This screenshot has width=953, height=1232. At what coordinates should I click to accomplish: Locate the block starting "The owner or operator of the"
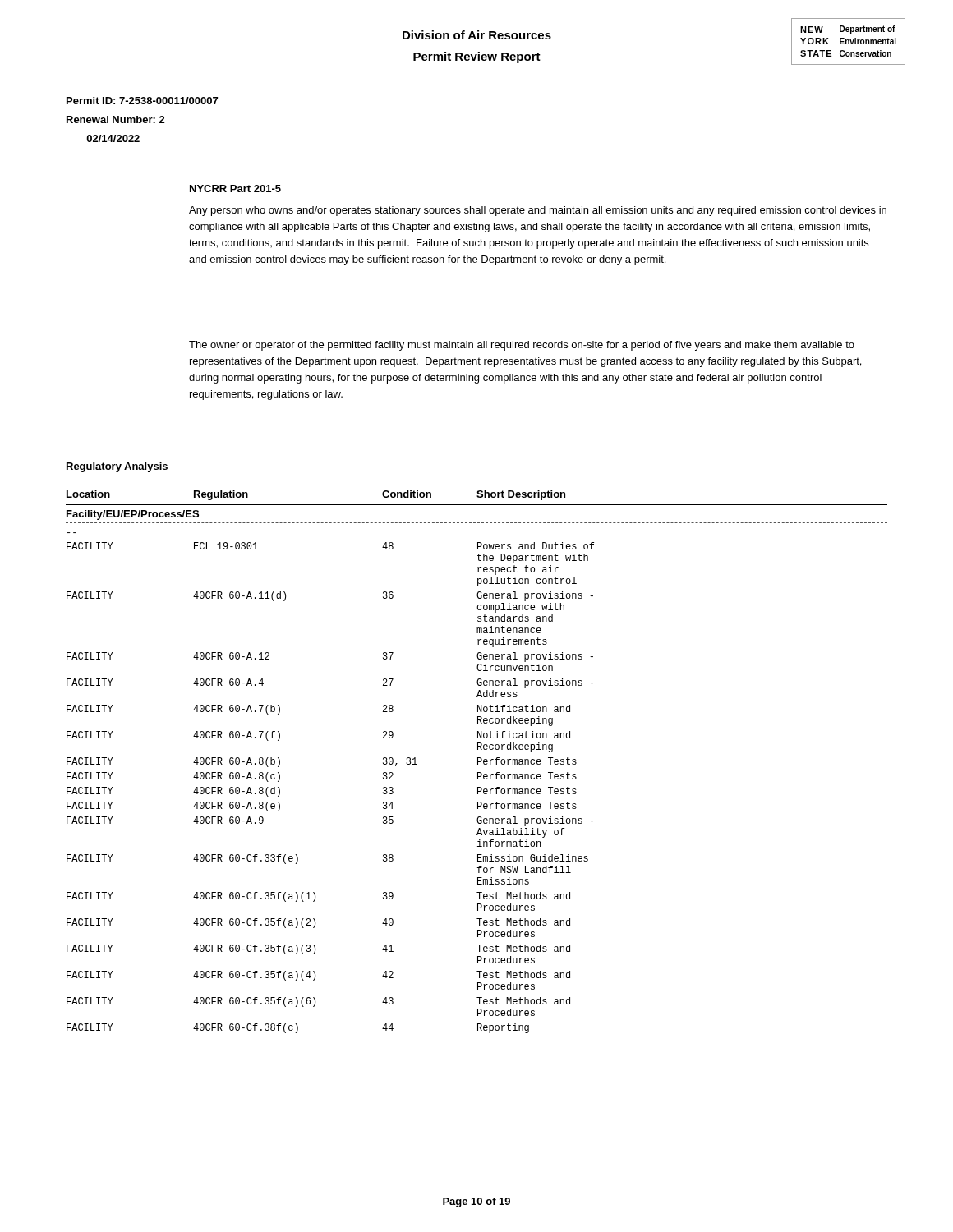pos(526,369)
